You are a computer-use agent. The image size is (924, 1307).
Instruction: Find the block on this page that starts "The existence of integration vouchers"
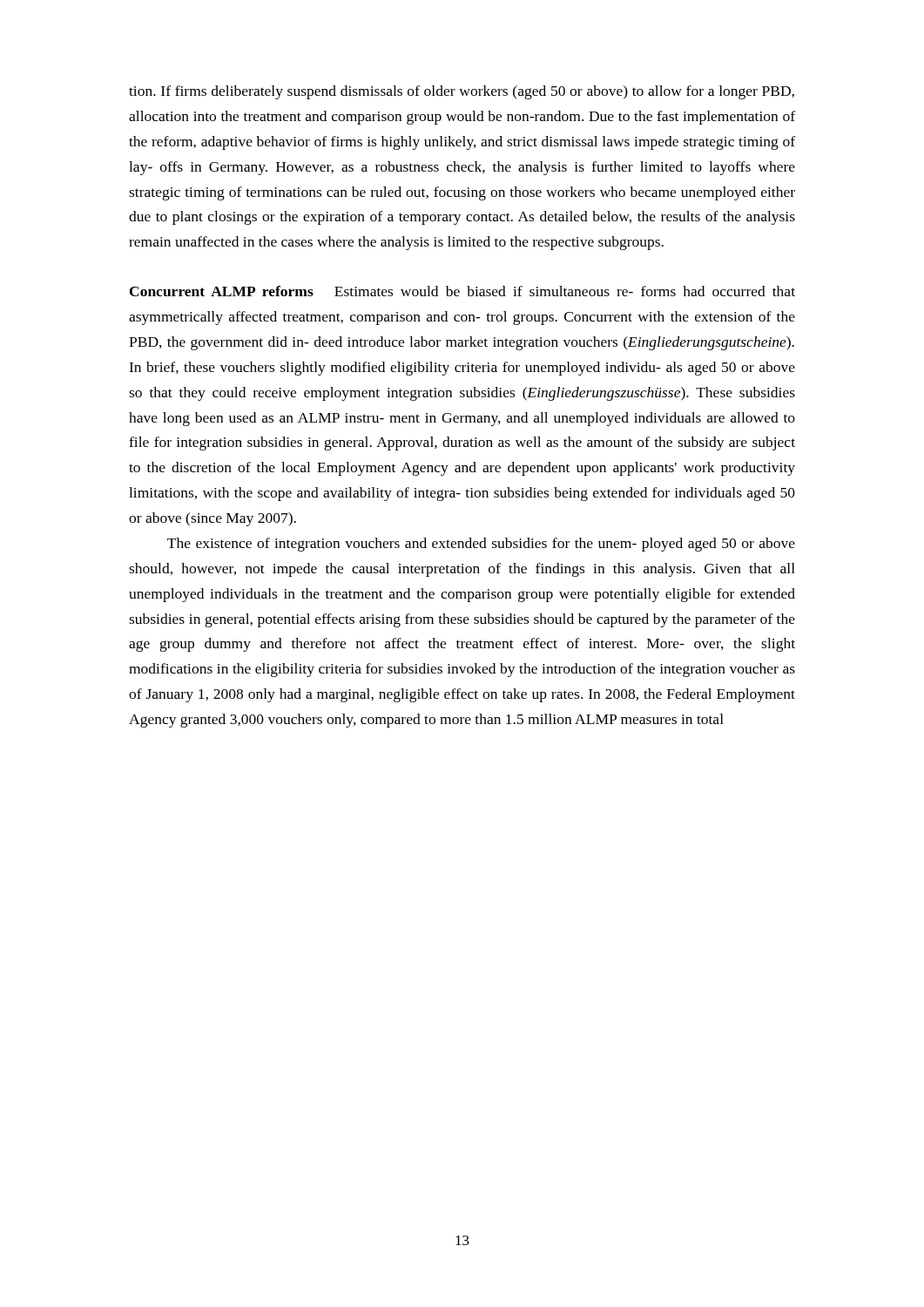coord(462,631)
